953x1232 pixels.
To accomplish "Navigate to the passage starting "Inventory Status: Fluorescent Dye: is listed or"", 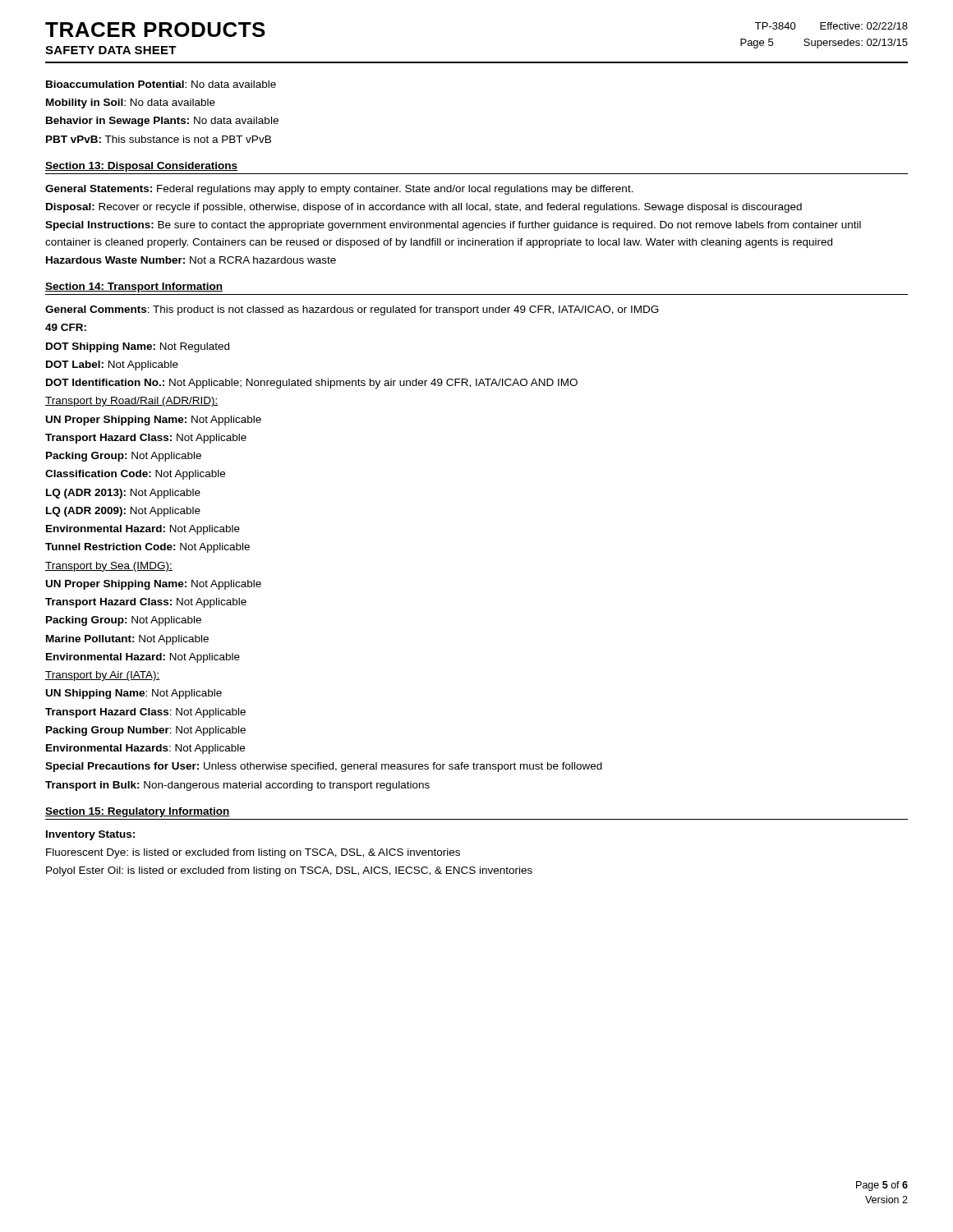I will coord(90,835).
